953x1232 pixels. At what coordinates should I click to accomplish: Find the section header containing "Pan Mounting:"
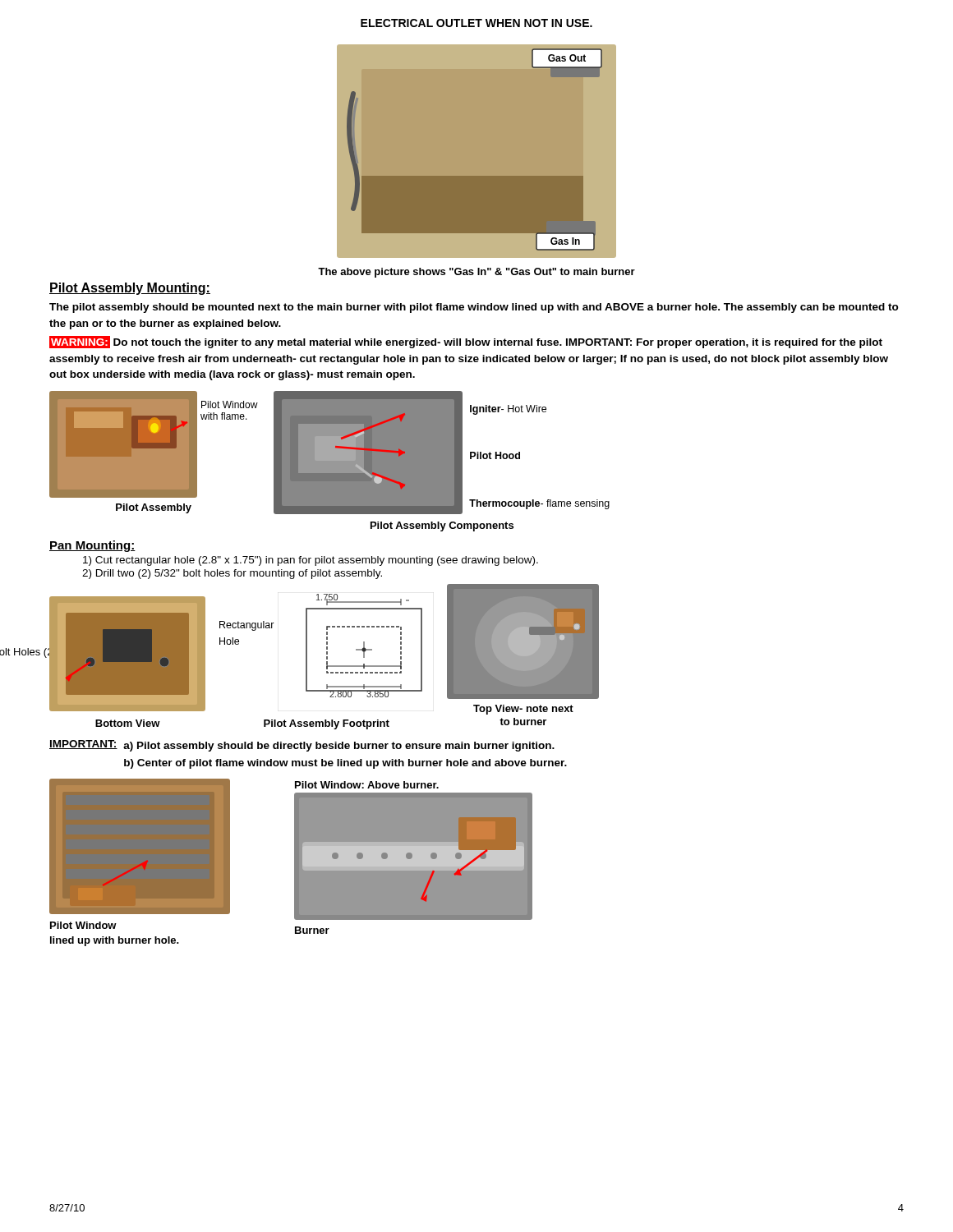tap(92, 545)
